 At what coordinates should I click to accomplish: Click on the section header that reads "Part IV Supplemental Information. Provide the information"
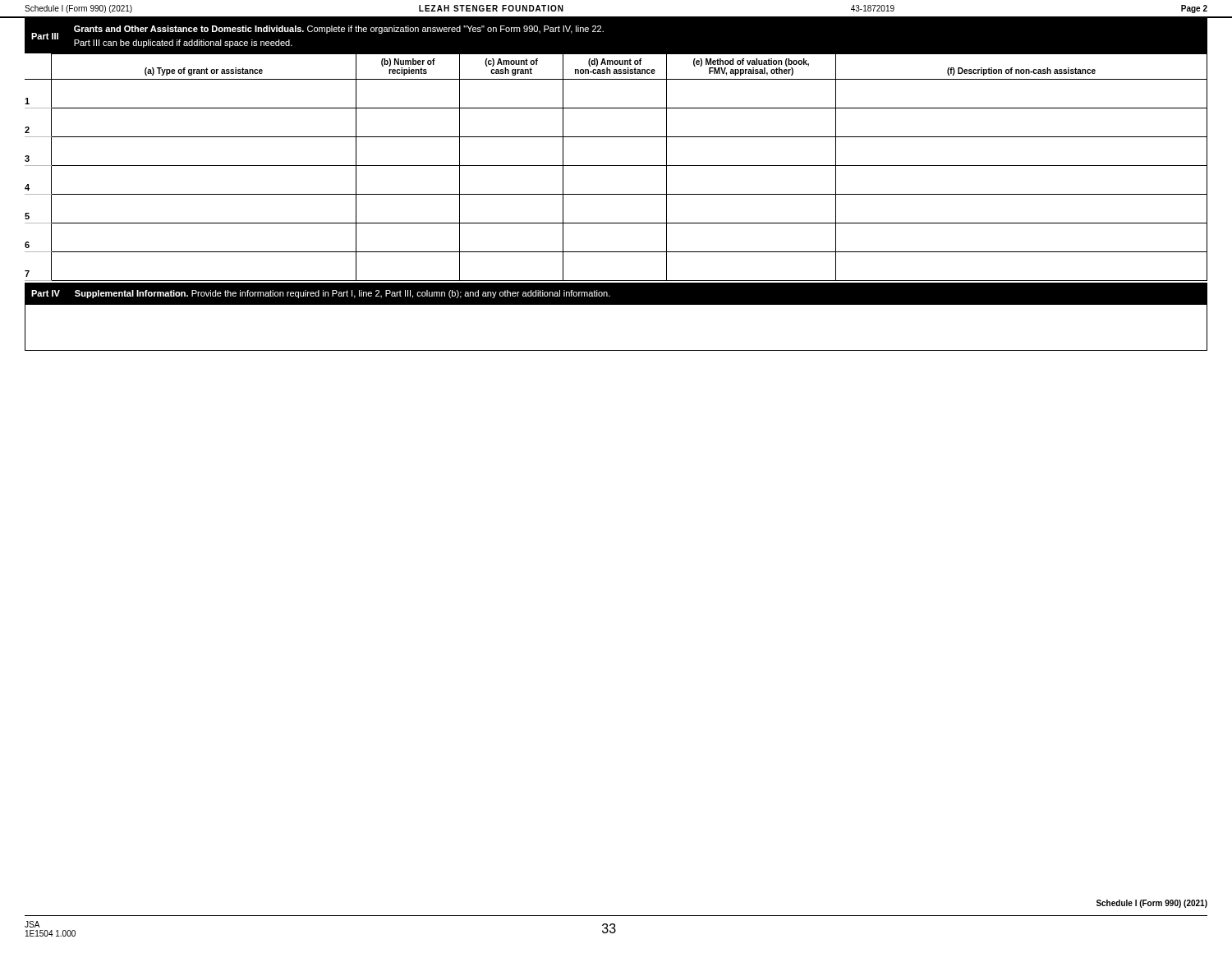coord(616,294)
